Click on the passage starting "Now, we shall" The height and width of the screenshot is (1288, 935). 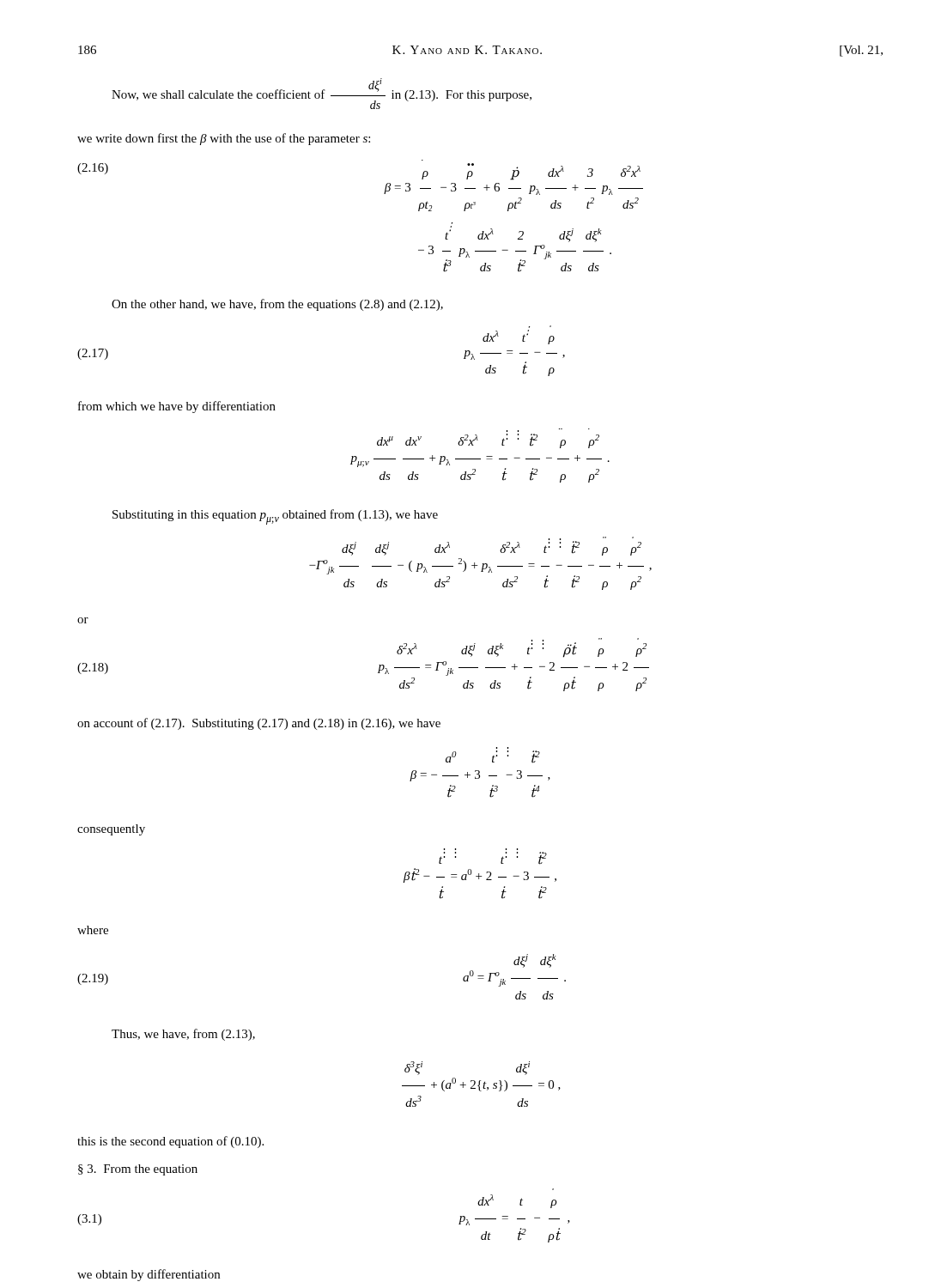point(322,96)
